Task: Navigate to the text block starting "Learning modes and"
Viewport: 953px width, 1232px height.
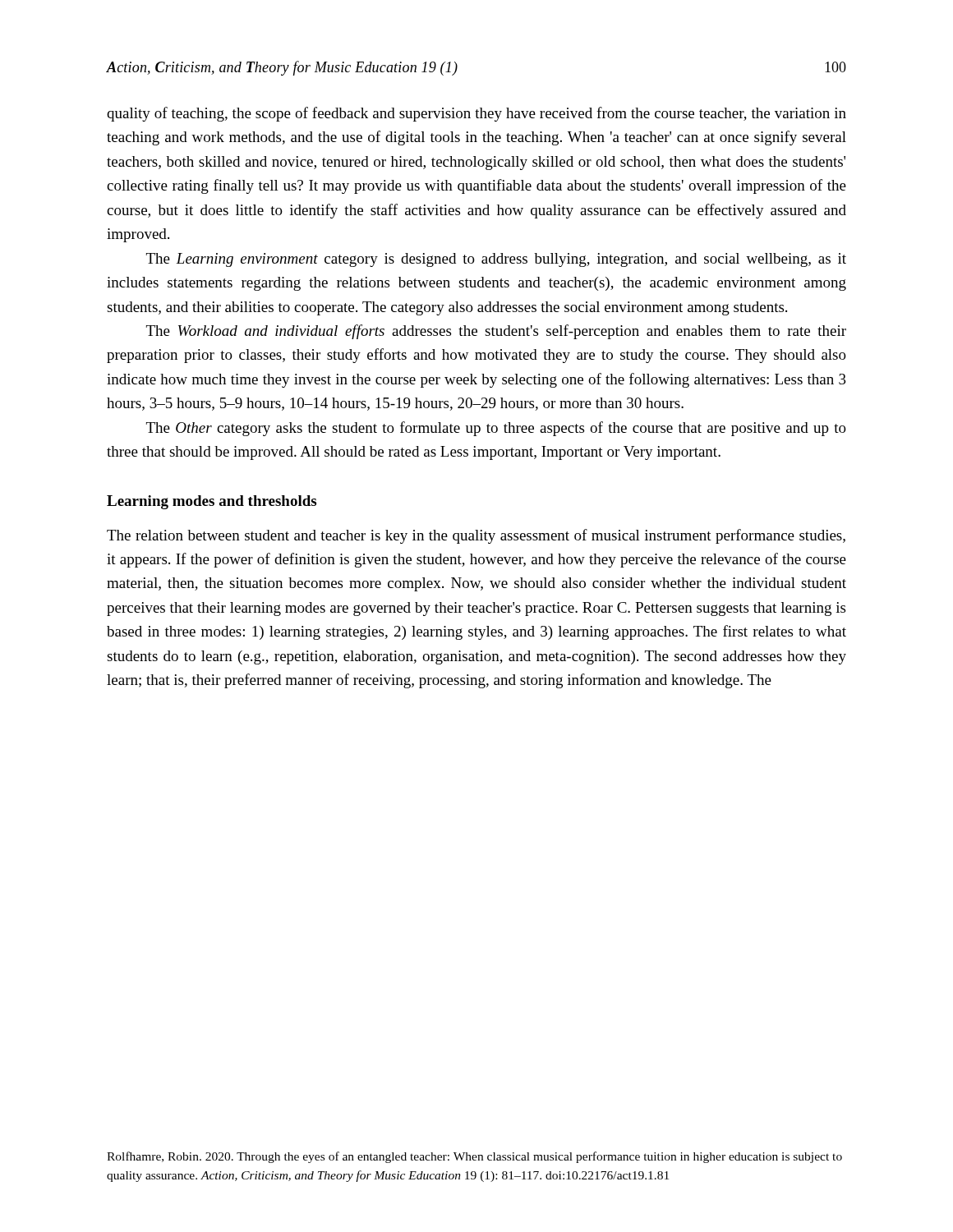Action: tap(212, 500)
